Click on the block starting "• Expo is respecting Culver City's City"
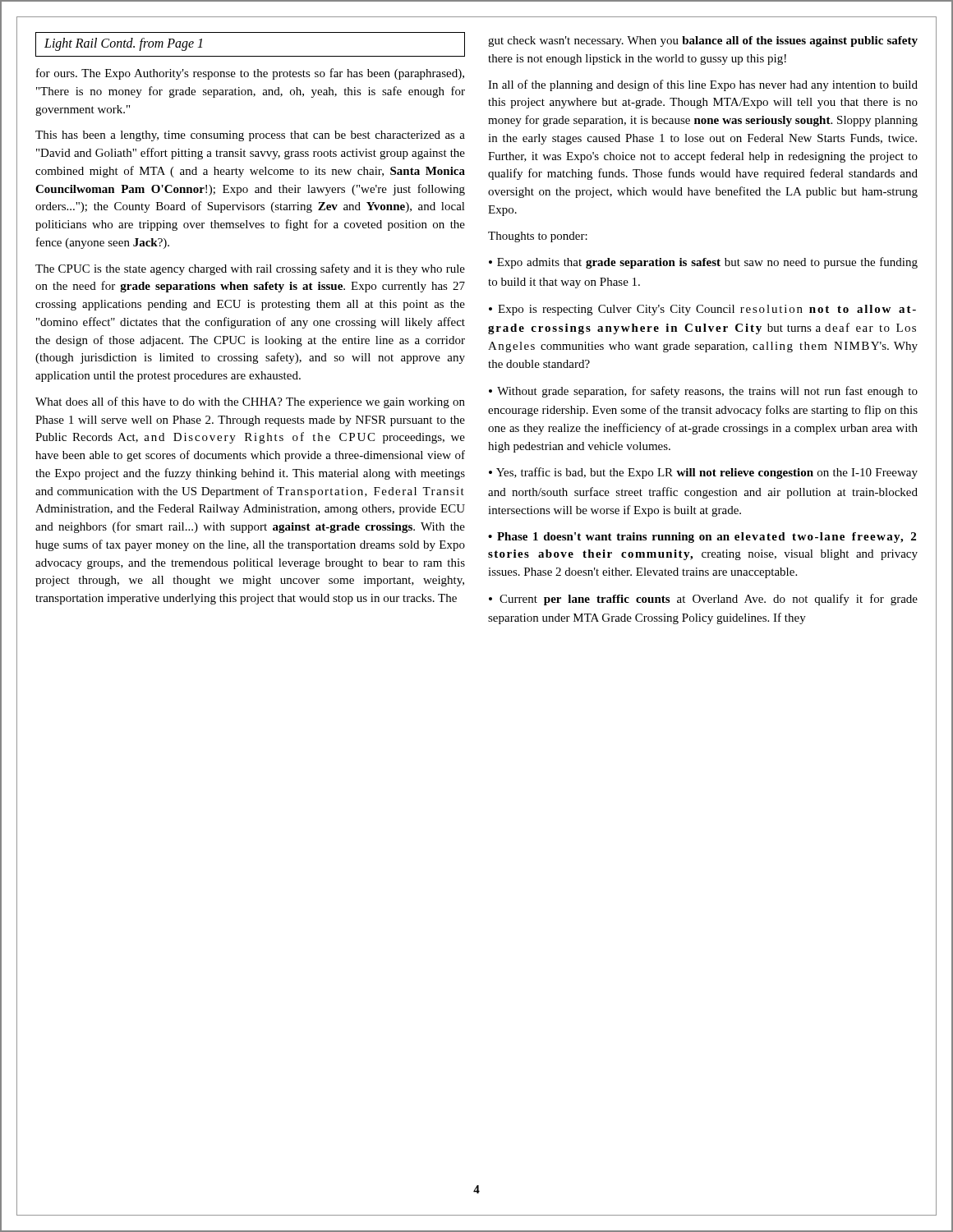 tap(703, 336)
